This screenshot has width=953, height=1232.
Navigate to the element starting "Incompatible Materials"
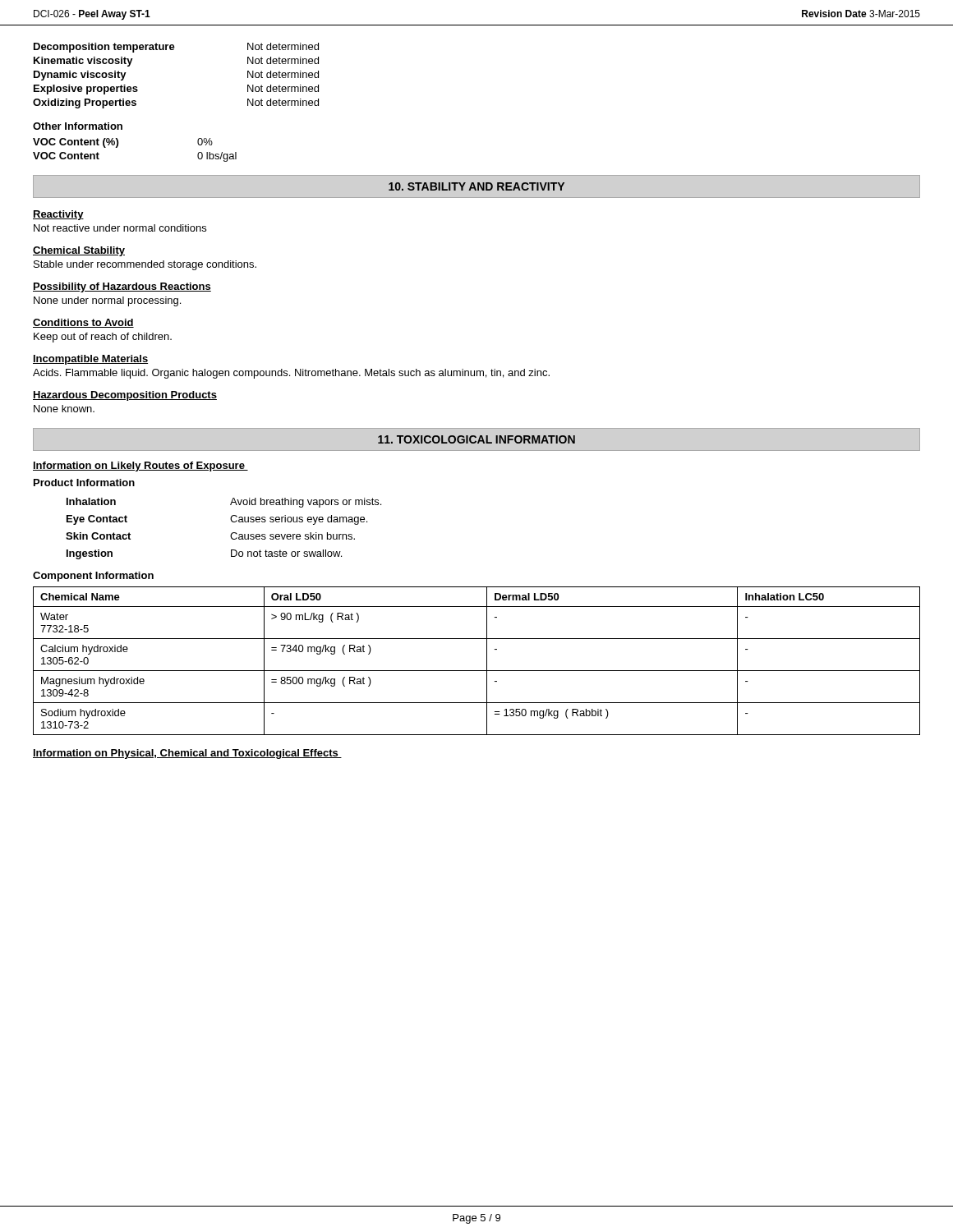click(x=90, y=359)
